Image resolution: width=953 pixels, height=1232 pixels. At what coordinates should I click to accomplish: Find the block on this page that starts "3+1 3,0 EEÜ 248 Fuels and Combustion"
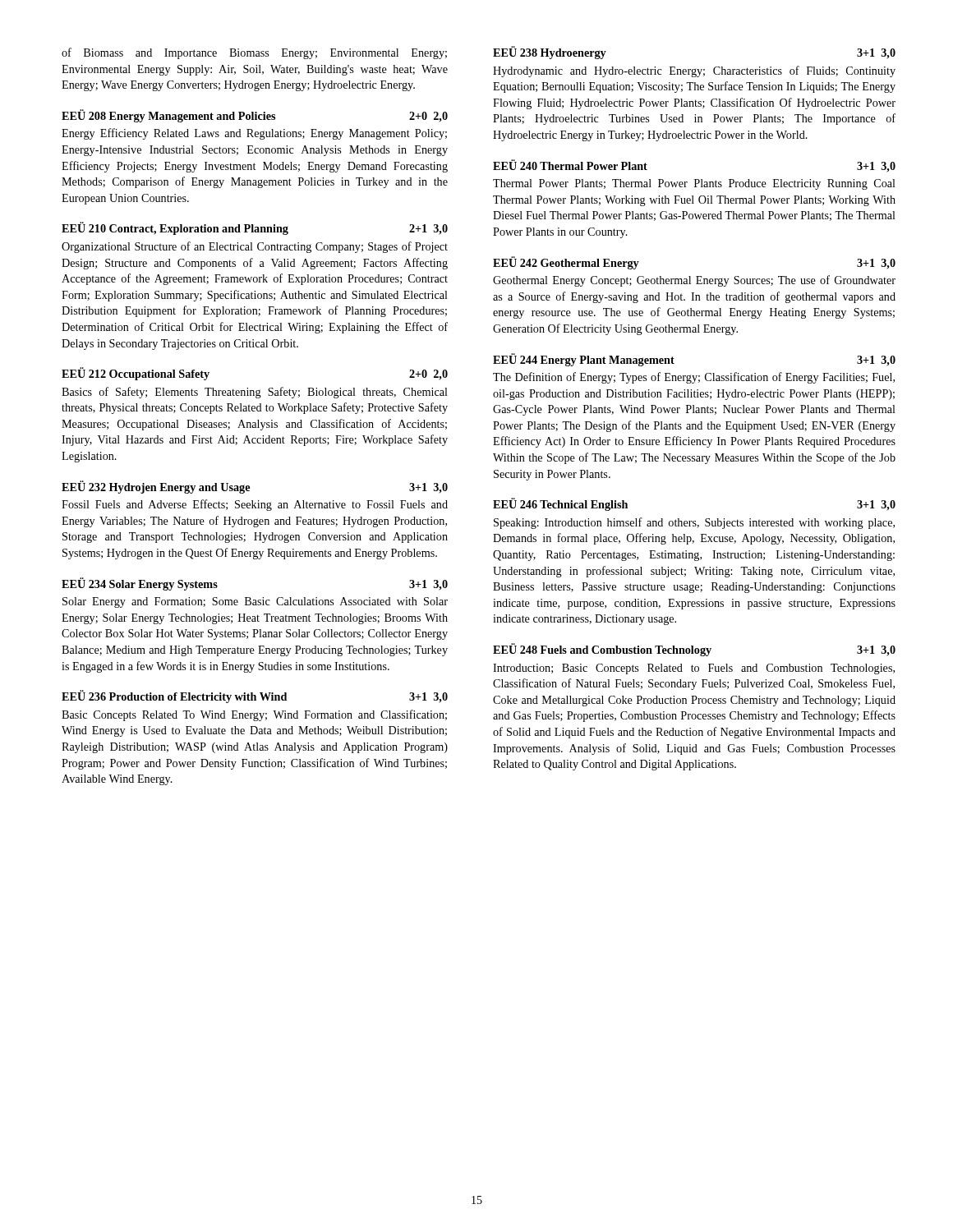(694, 706)
